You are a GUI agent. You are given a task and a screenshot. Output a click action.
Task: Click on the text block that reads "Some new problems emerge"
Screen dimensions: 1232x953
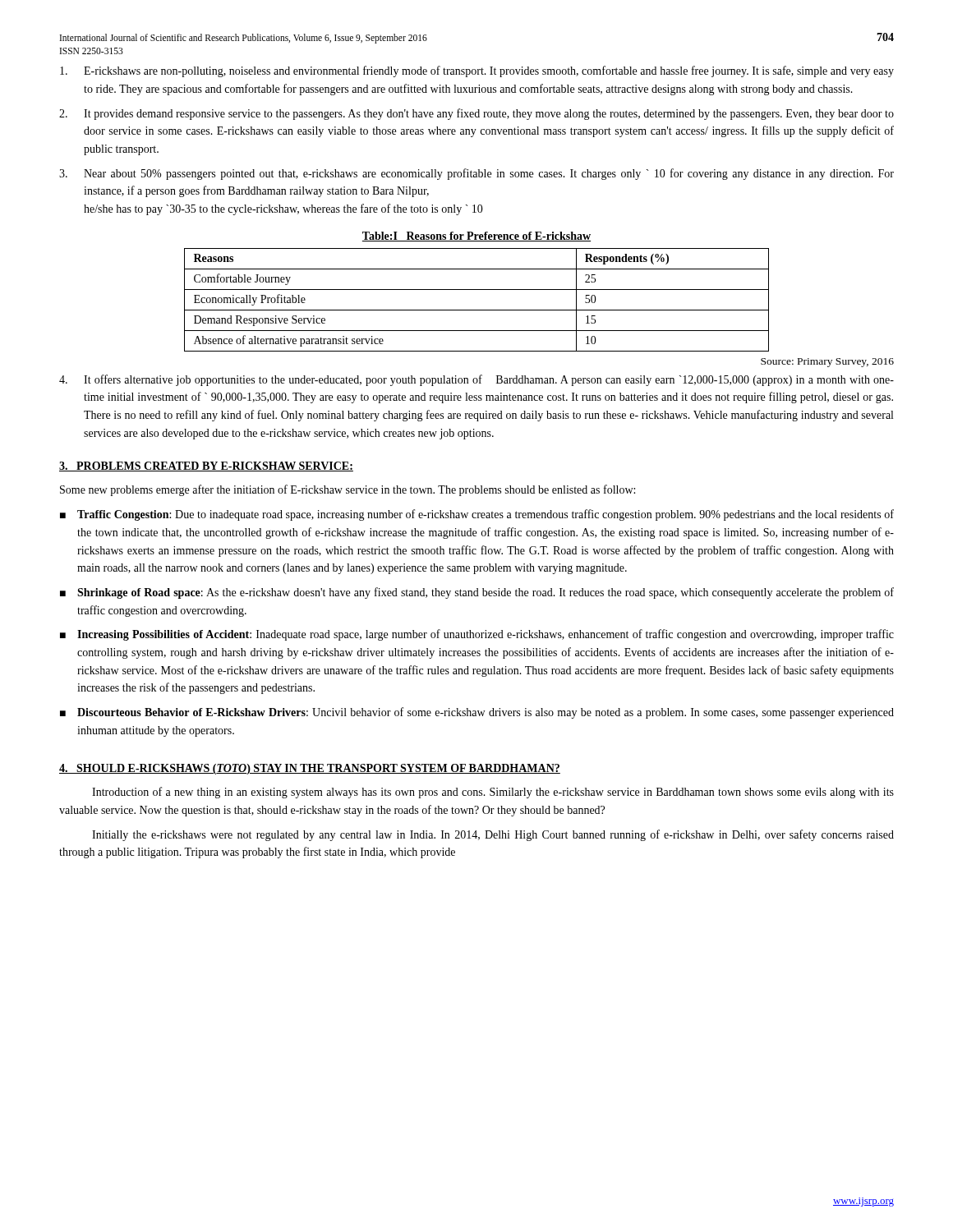348,490
